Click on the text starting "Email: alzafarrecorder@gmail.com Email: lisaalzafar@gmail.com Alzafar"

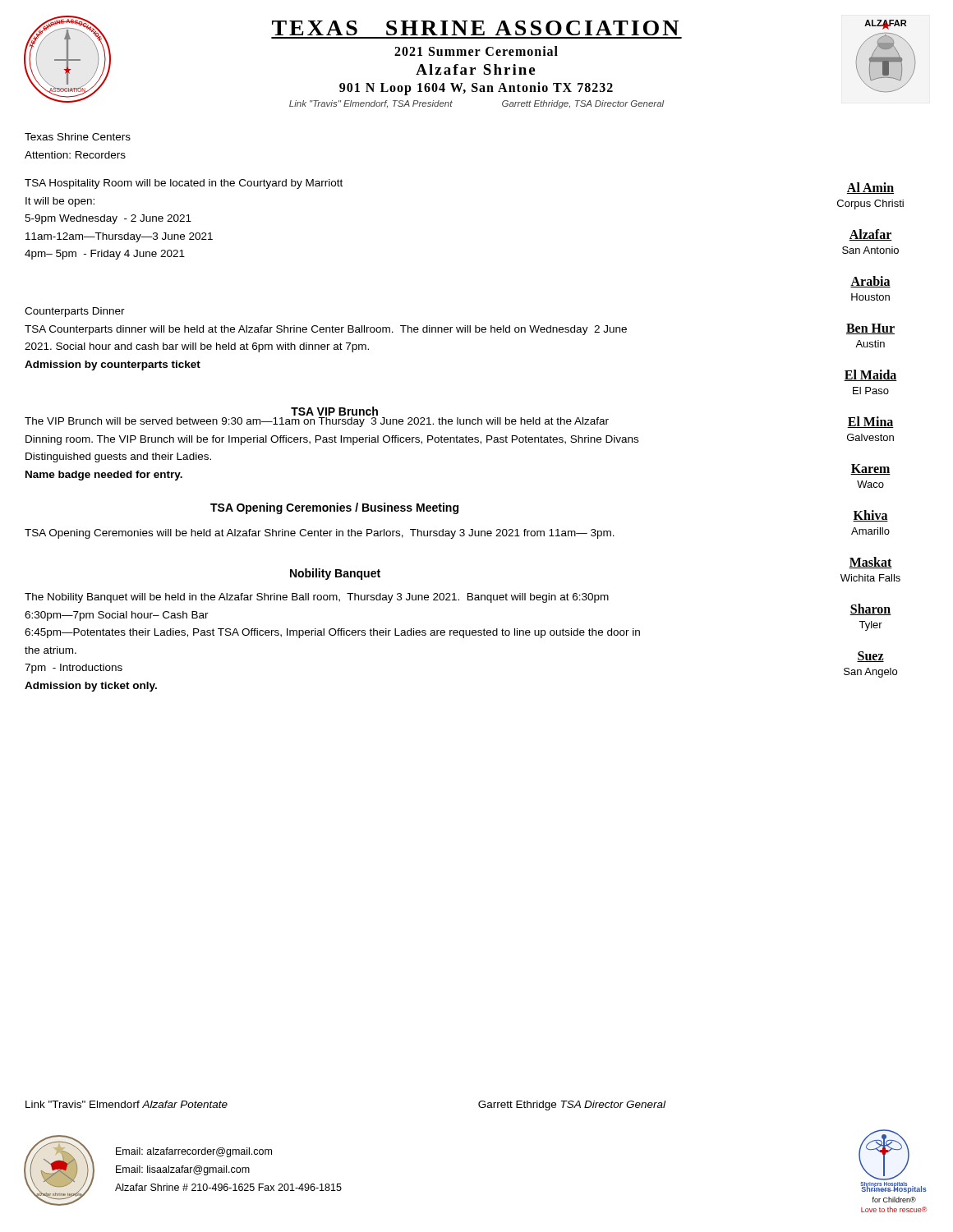click(228, 1170)
